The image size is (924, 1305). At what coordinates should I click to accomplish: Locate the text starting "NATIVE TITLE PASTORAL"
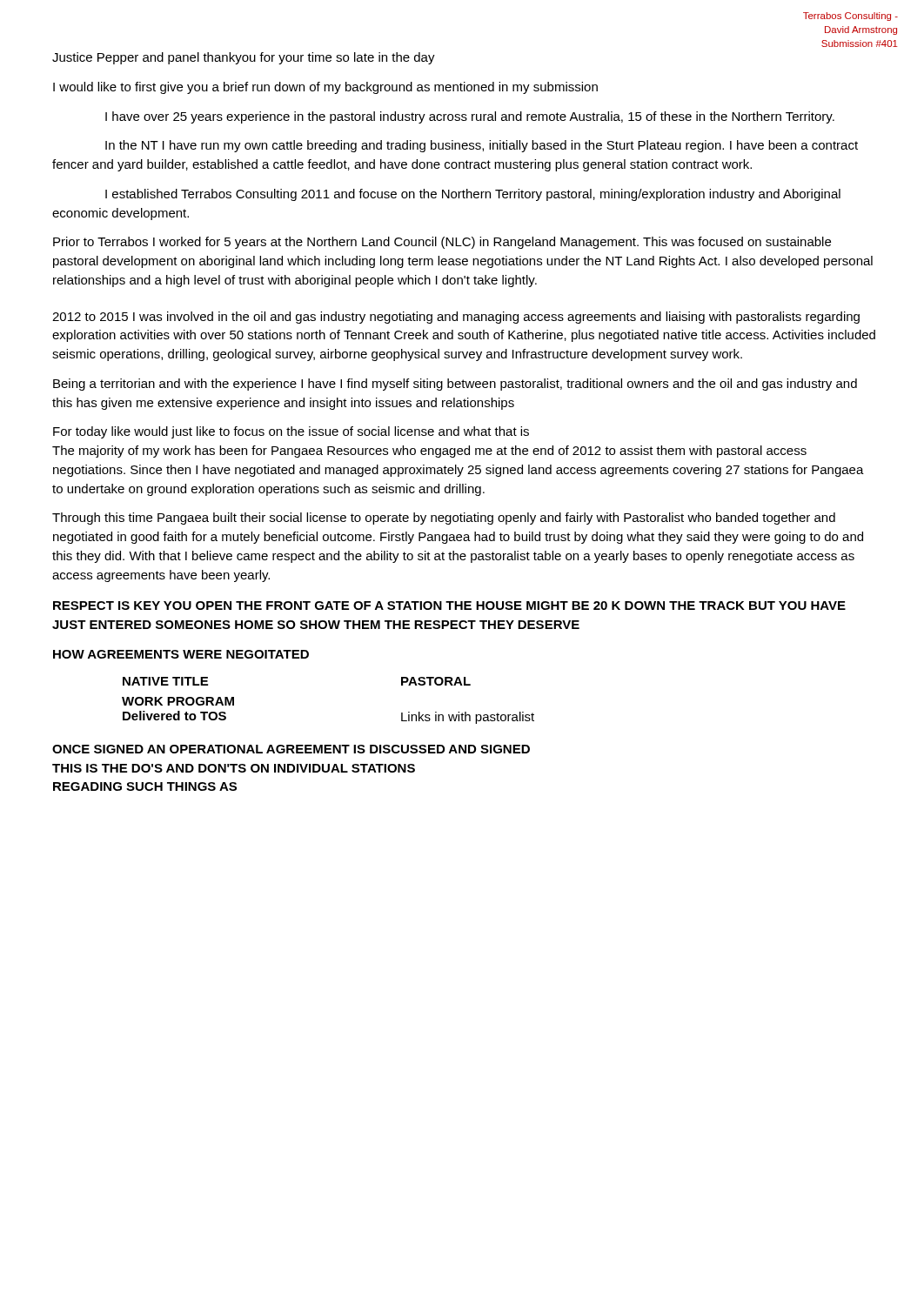(x=464, y=681)
